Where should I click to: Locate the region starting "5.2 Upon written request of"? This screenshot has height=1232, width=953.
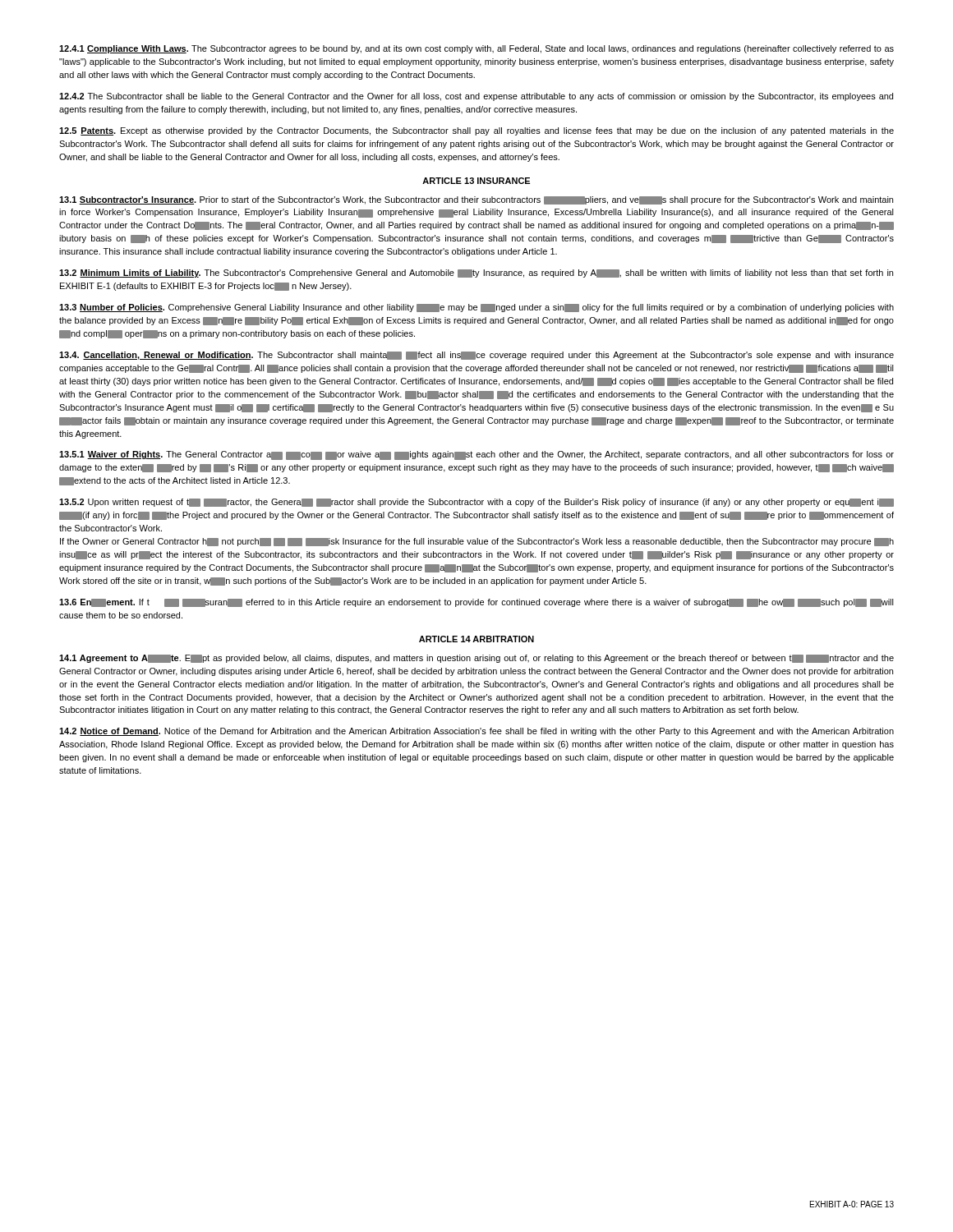(x=476, y=541)
